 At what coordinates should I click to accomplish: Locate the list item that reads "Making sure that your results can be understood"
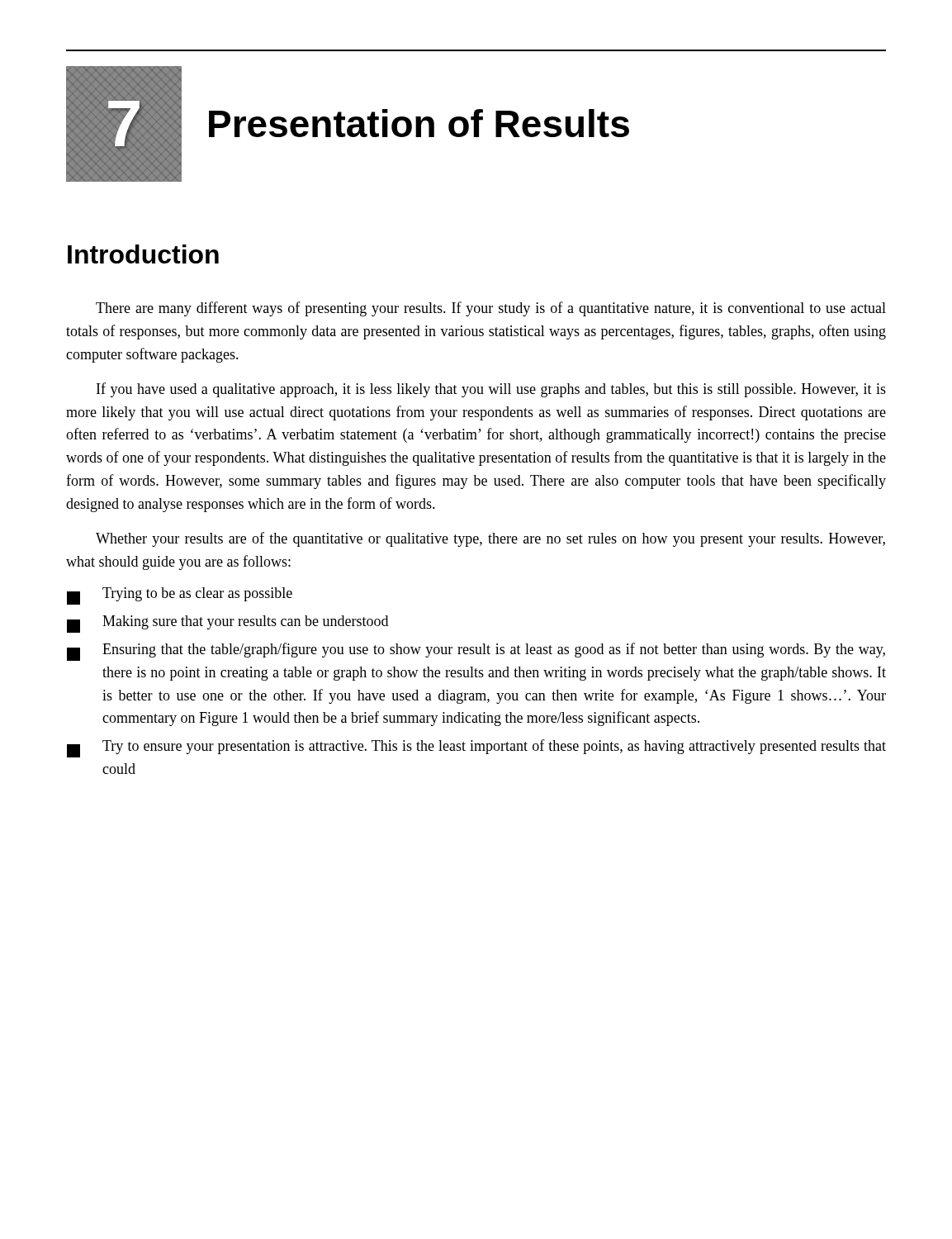coord(227,624)
